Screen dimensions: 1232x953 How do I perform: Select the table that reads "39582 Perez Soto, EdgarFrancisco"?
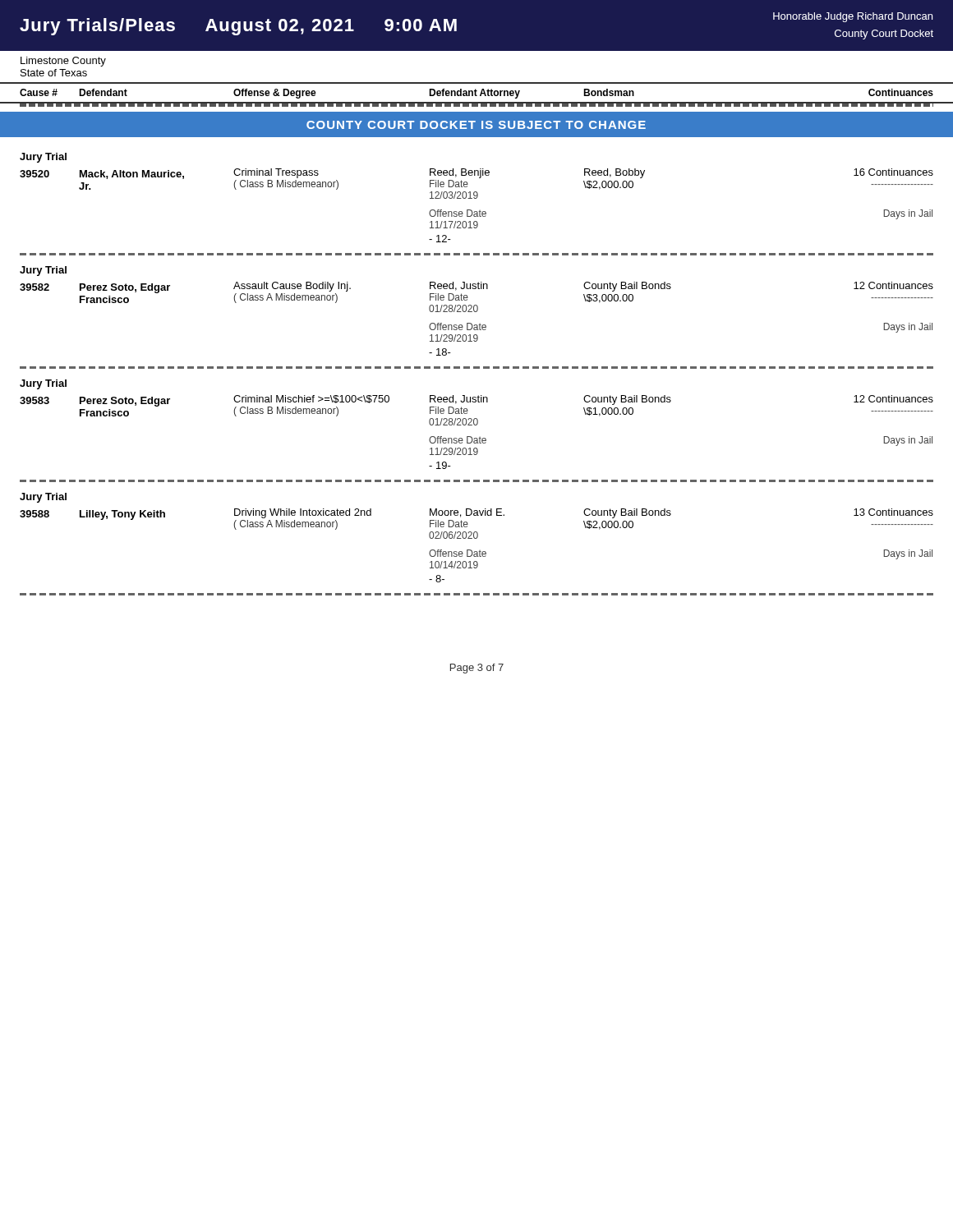476,318
